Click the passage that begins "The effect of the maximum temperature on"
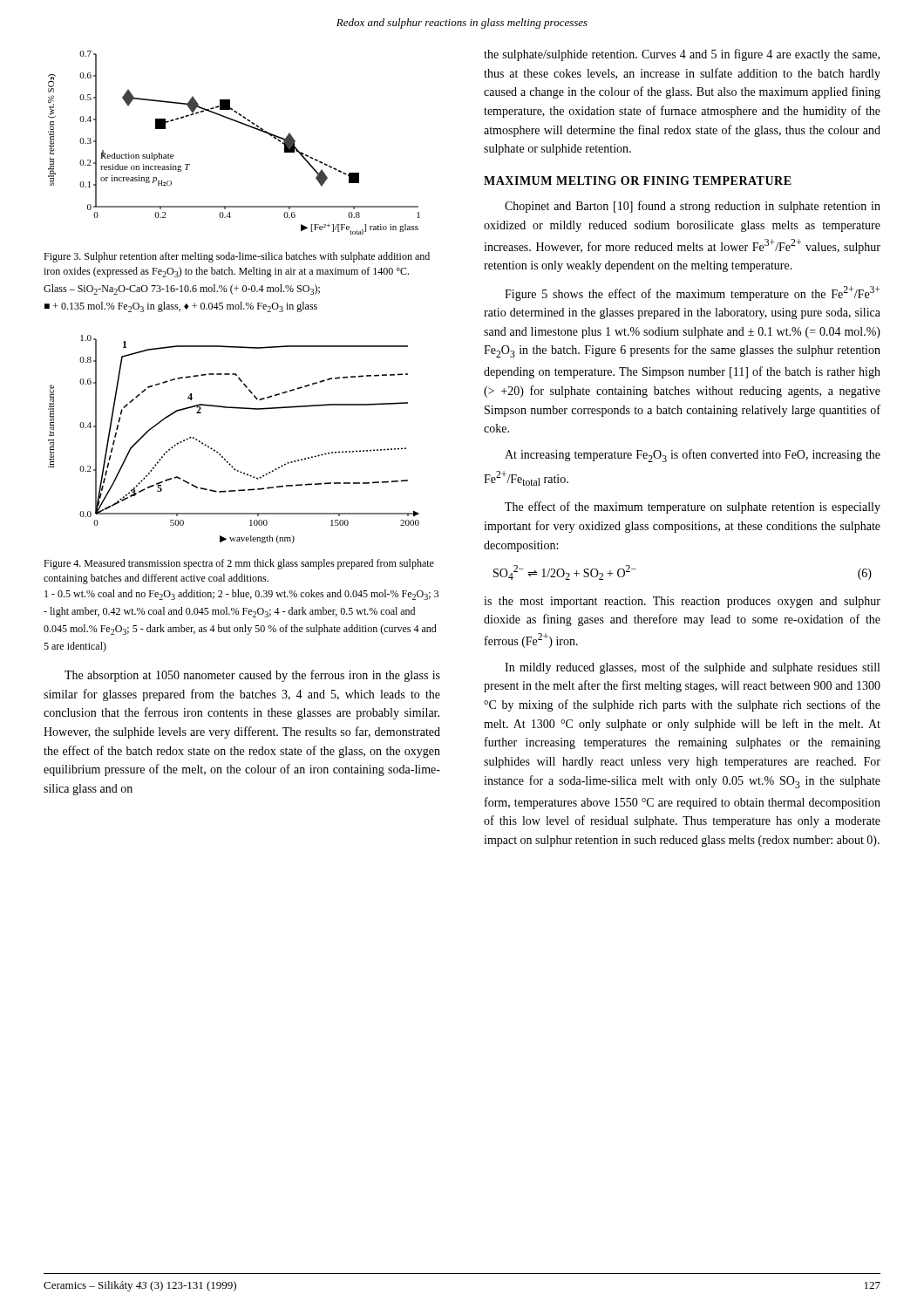 [682, 526]
